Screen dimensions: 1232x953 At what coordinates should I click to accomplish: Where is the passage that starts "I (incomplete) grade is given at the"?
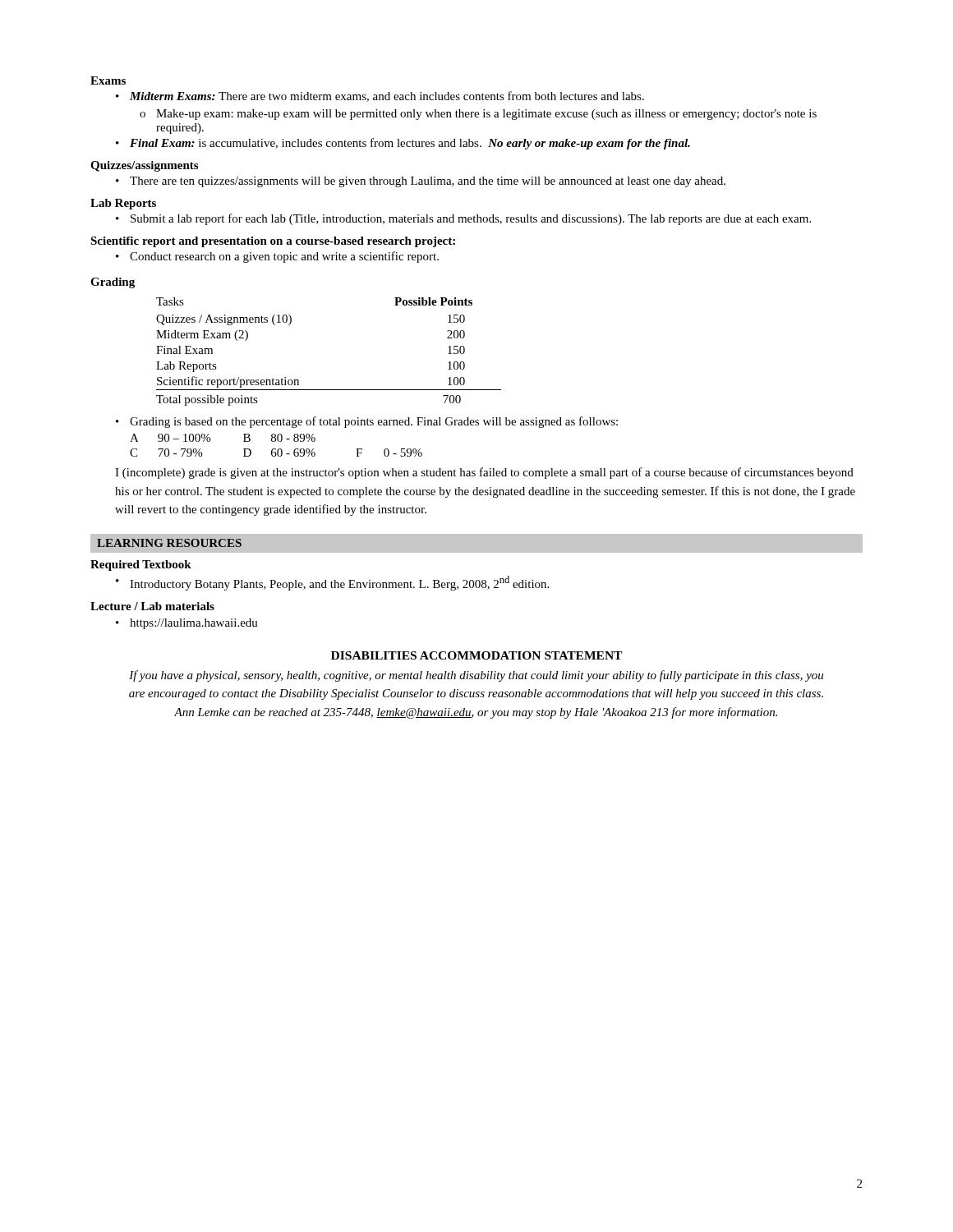tap(485, 491)
